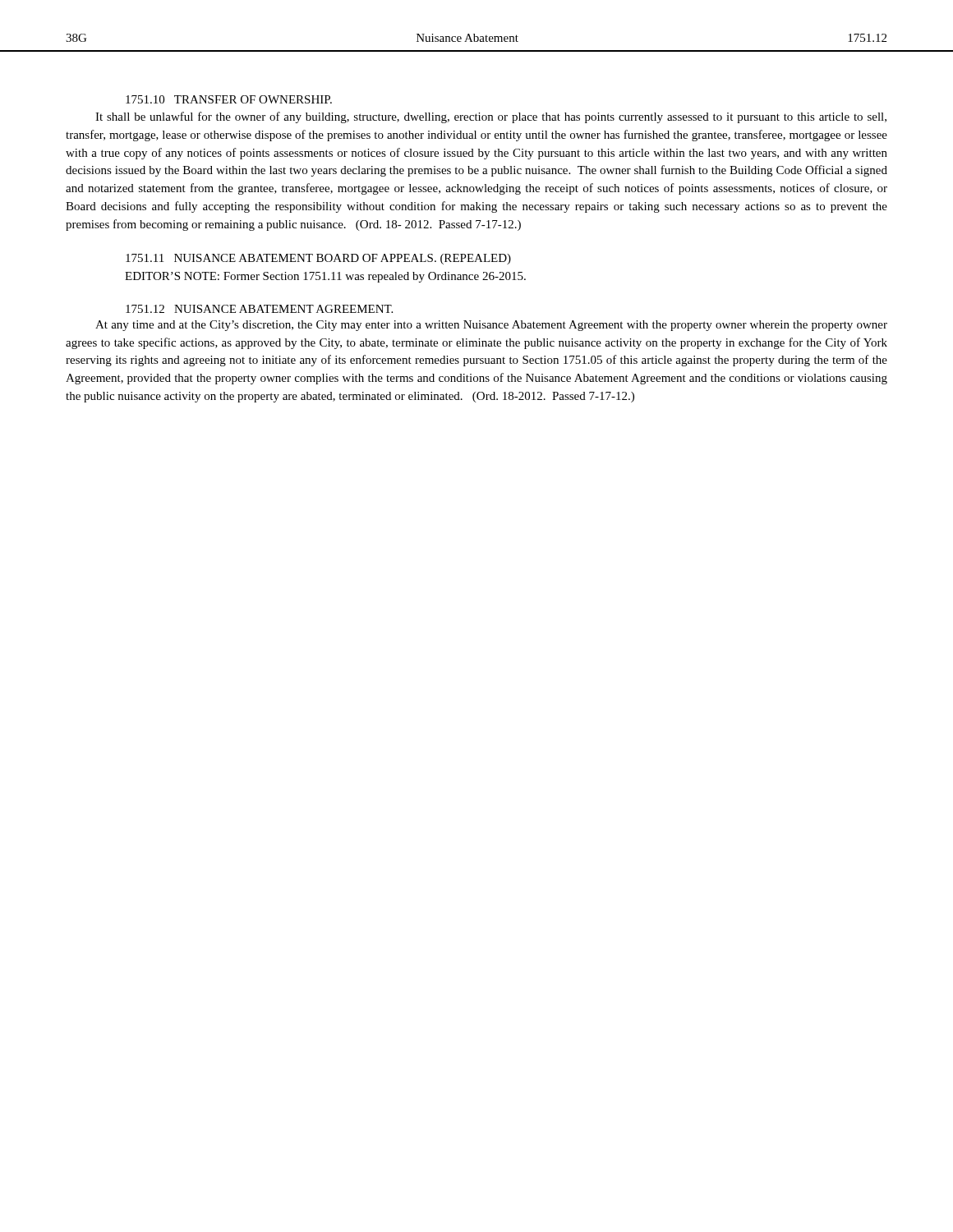The image size is (953, 1232).
Task: Click on the text starting "1751.11 NUISANCE ABATEMENT BOARD OF APPEALS. (REPEALED) EDITOR’S"
Action: point(326,267)
